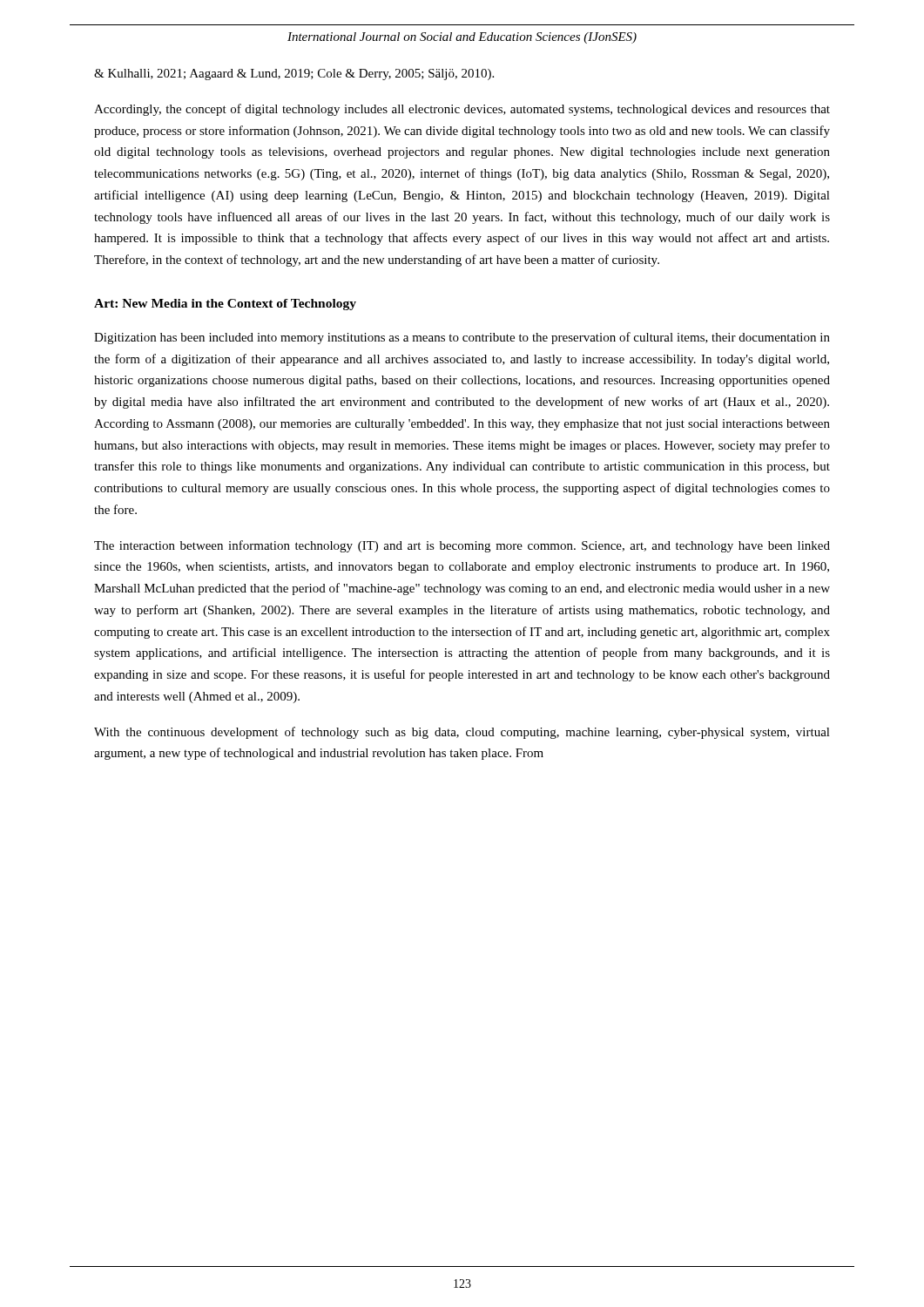The image size is (924, 1307).
Task: Where is the passage that starts "& Kulhalli, 2021; Aagaard & Lund,"?
Action: pyautogui.click(x=294, y=73)
